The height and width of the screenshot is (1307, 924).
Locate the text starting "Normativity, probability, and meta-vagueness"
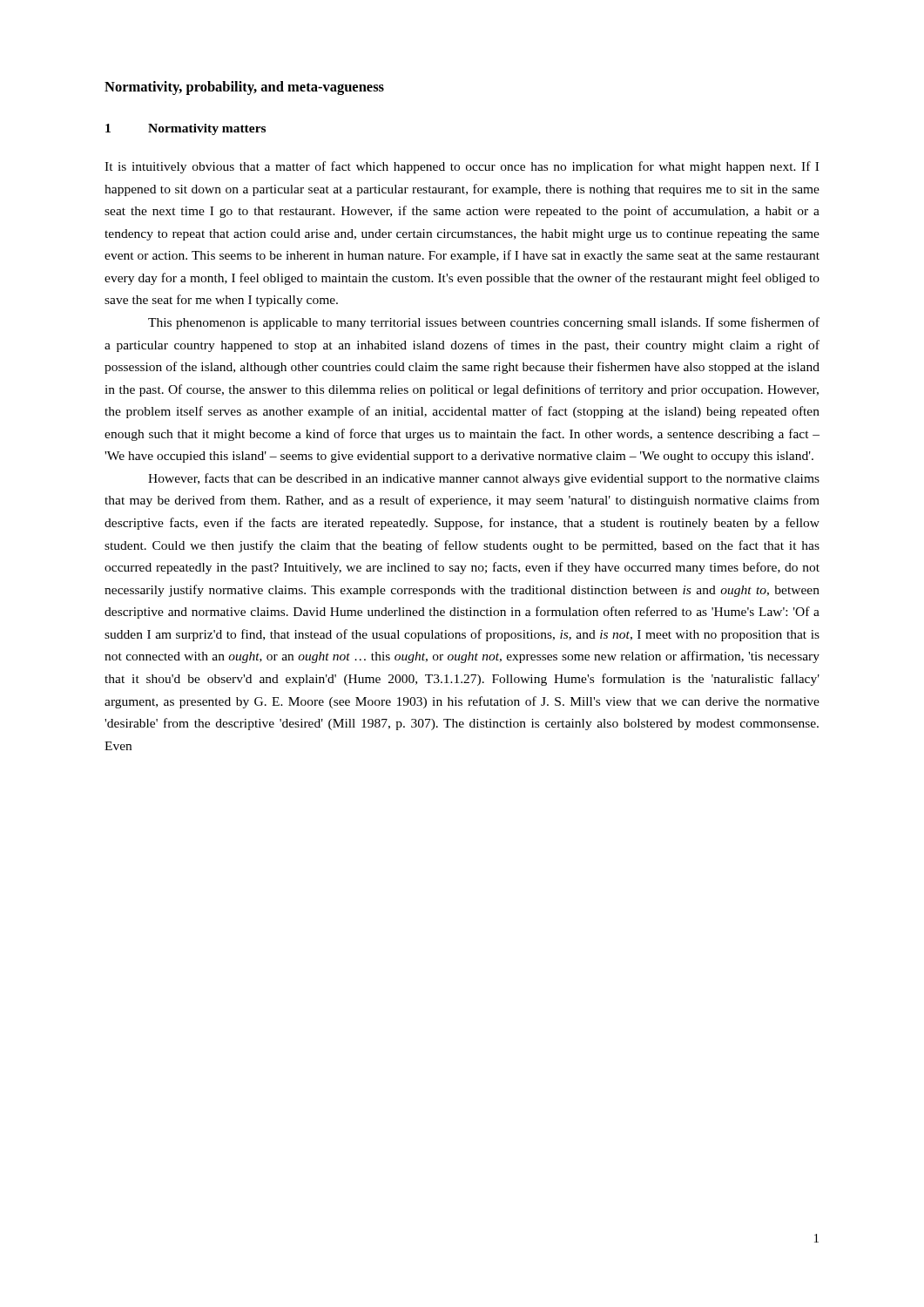click(244, 87)
